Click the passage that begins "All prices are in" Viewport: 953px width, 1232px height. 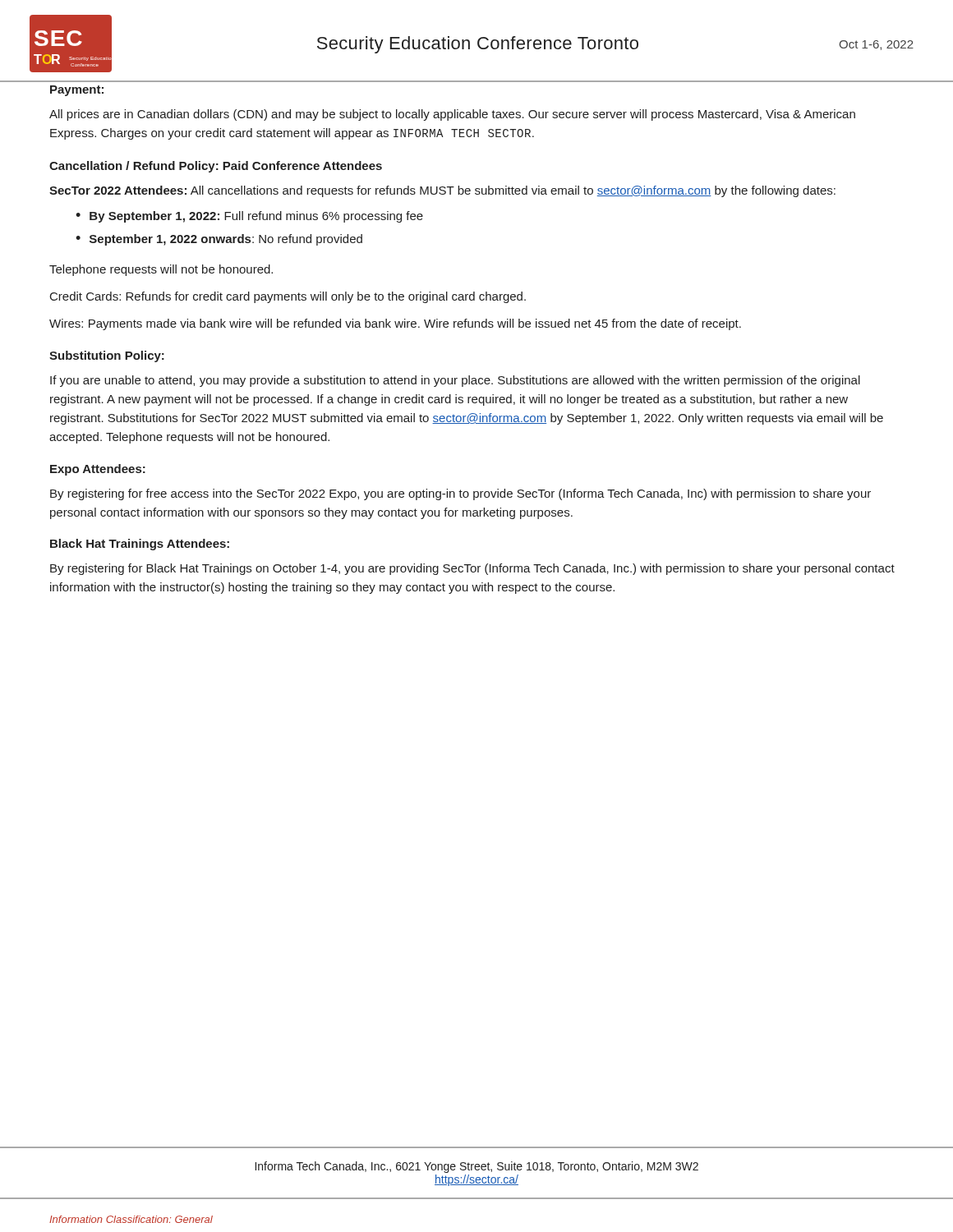tap(453, 124)
